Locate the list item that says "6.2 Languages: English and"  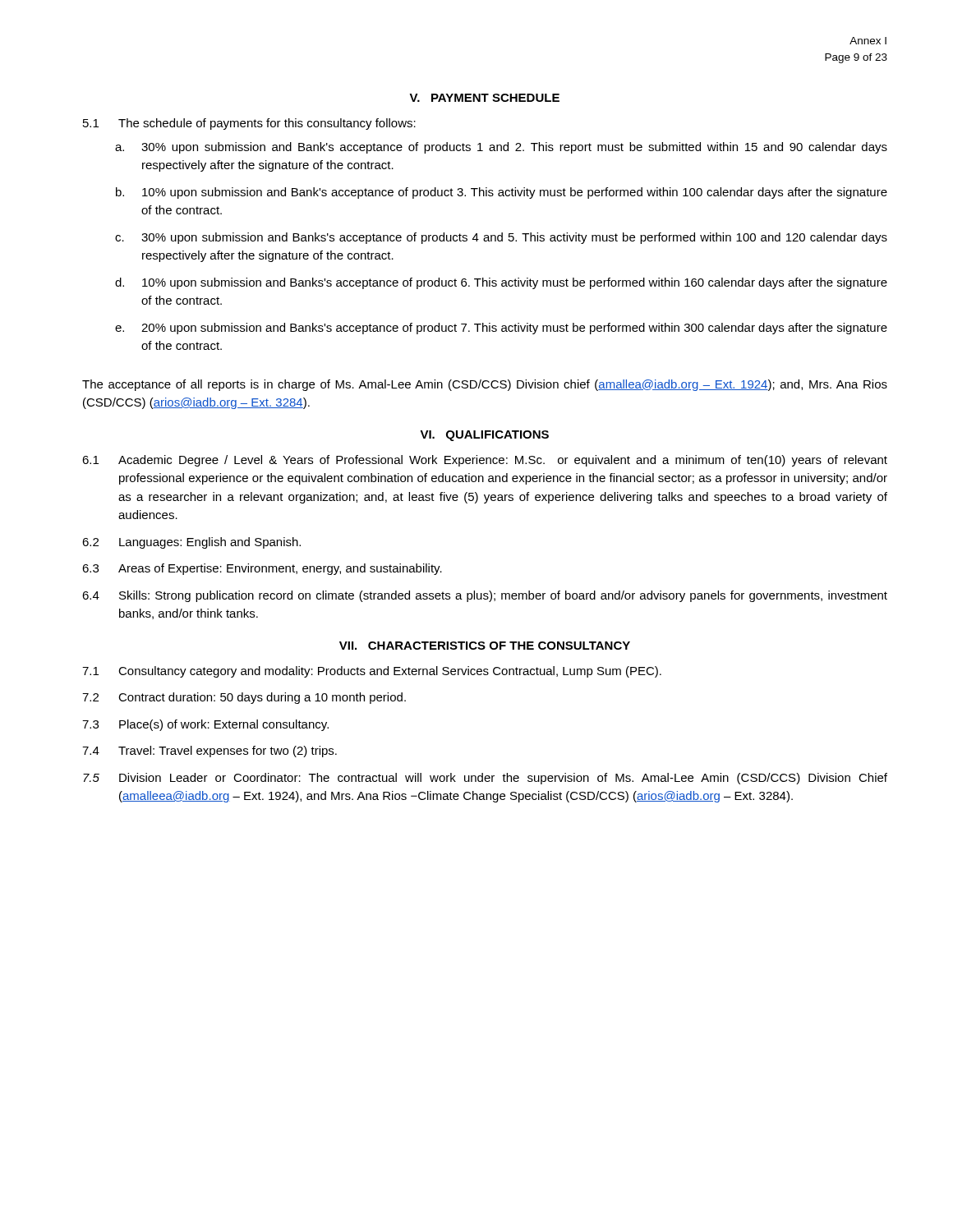point(191,543)
